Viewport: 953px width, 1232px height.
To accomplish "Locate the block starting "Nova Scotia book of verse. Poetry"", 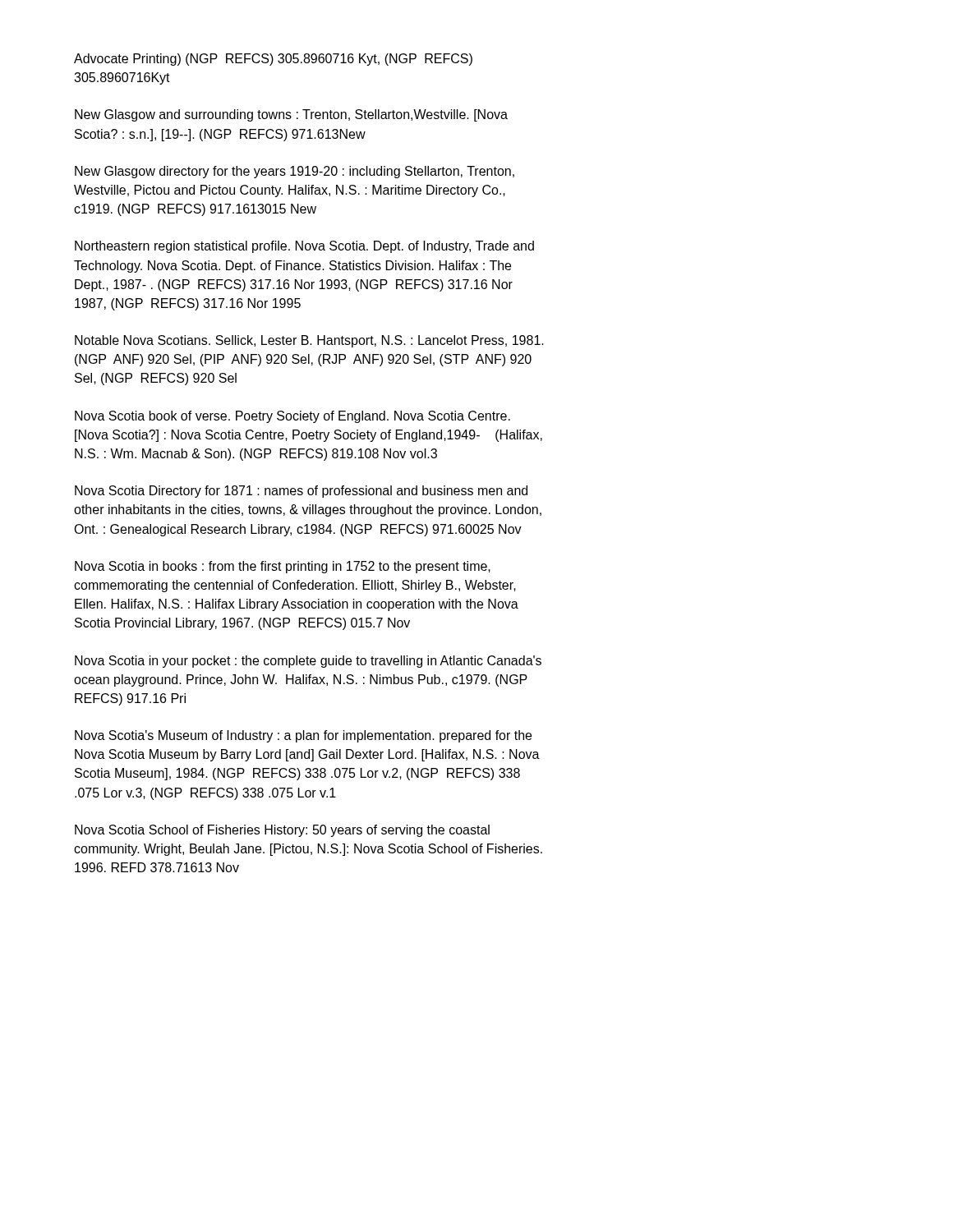I will coord(308,435).
